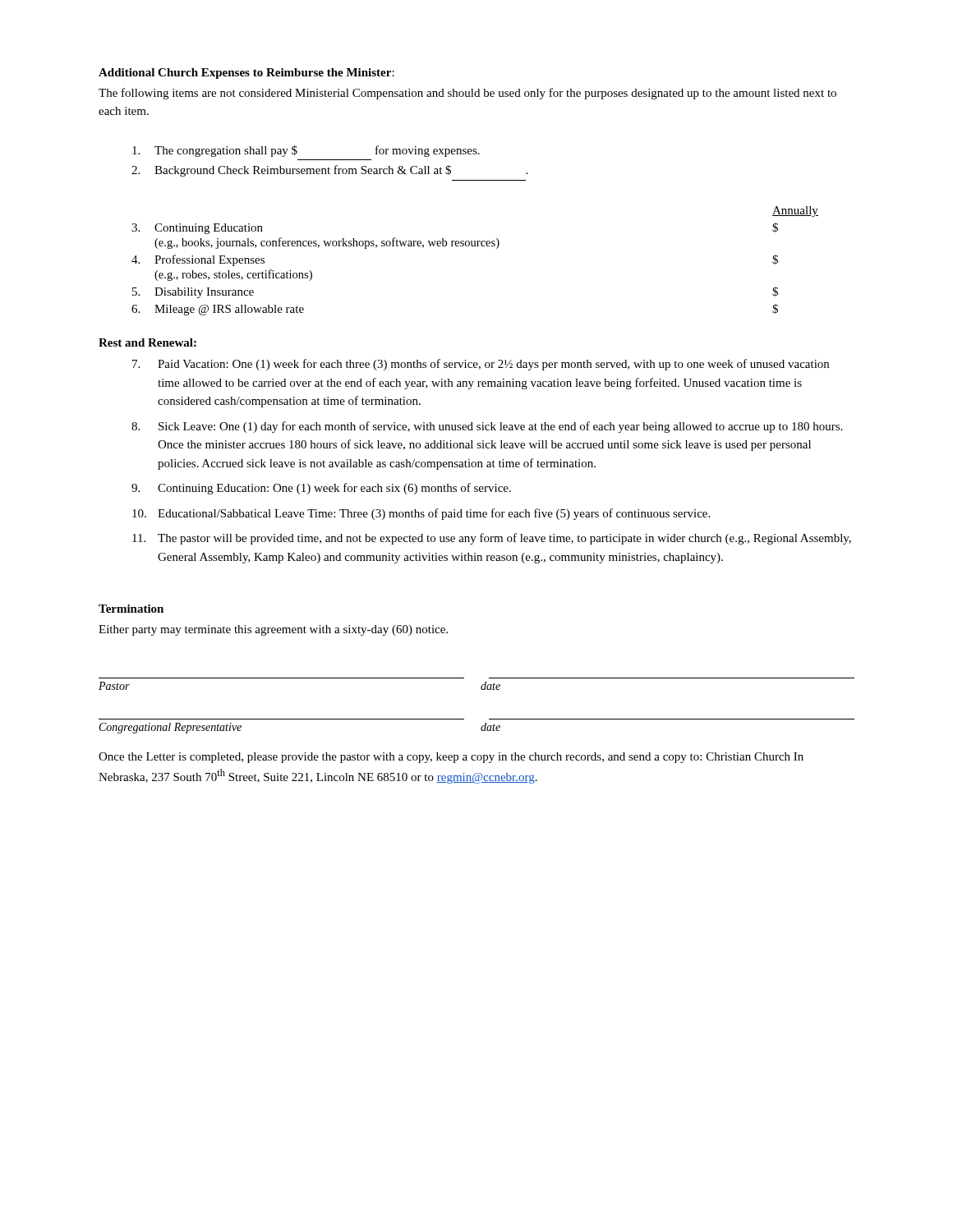Find the block on this page that starts "11. The pastor will be provided time, and"

tap(493, 547)
